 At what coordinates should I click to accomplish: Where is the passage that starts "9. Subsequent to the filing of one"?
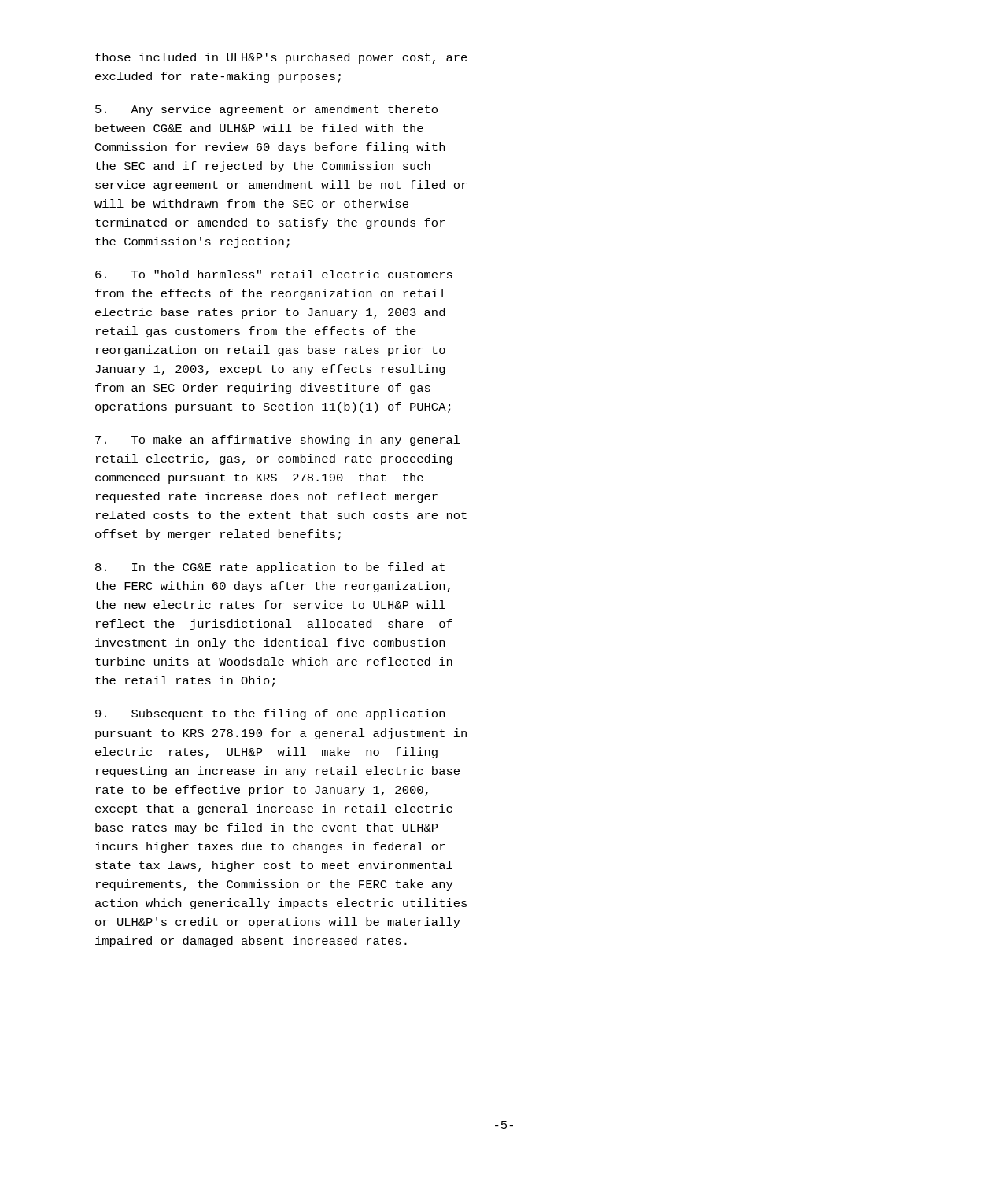pyautogui.click(x=281, y=828)
